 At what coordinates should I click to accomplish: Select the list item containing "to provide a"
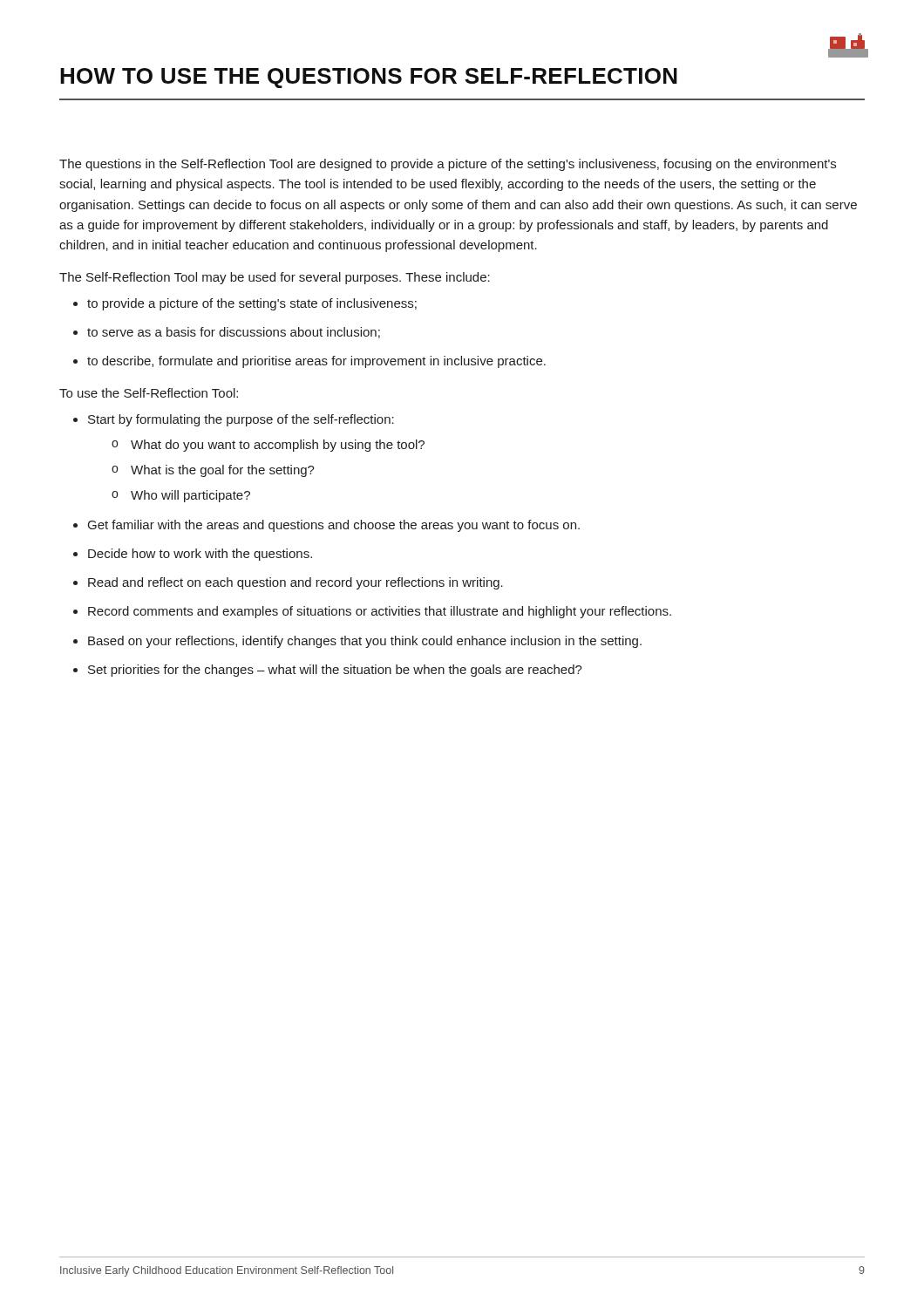252,303
